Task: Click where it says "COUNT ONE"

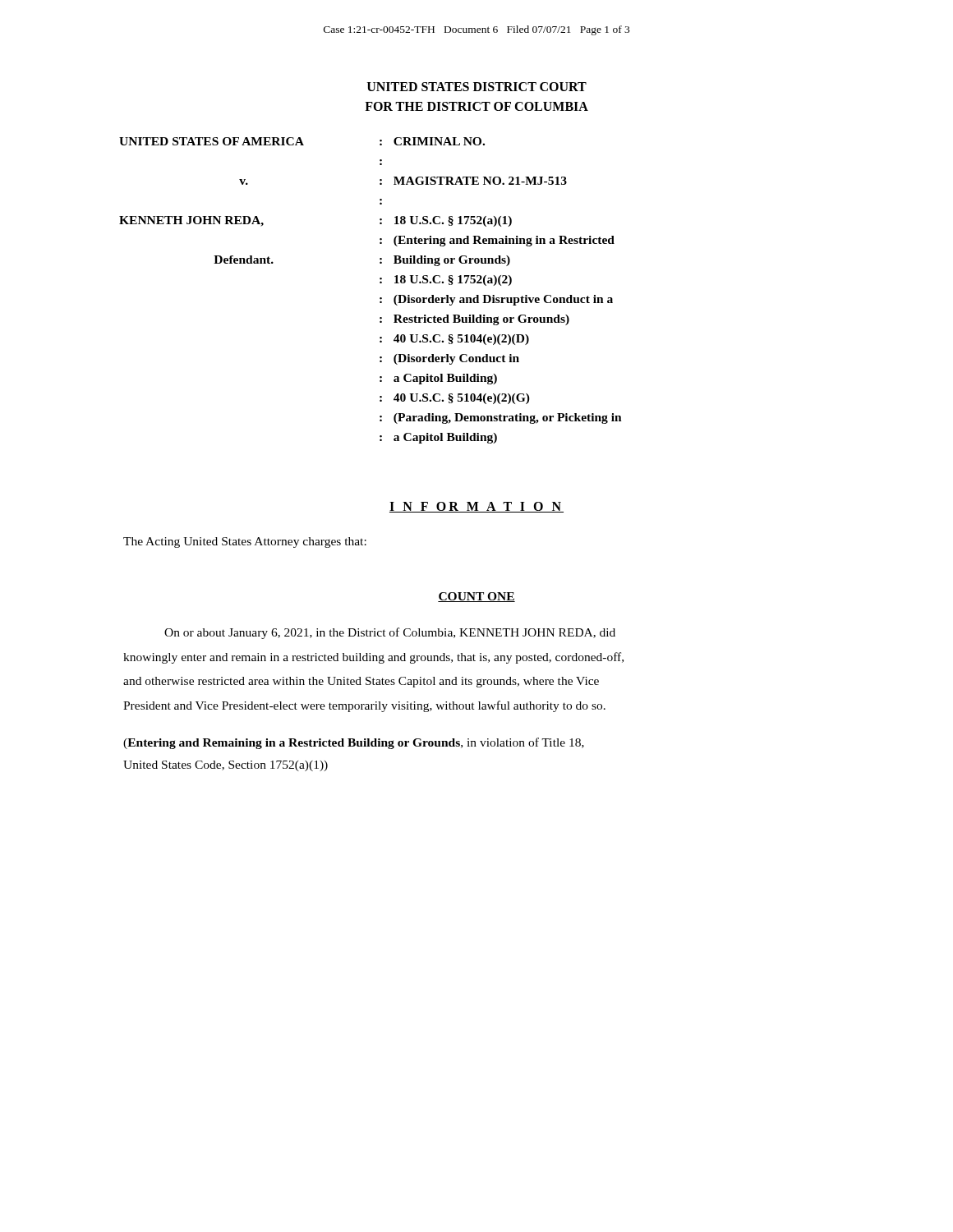Action: click(476, 596)
